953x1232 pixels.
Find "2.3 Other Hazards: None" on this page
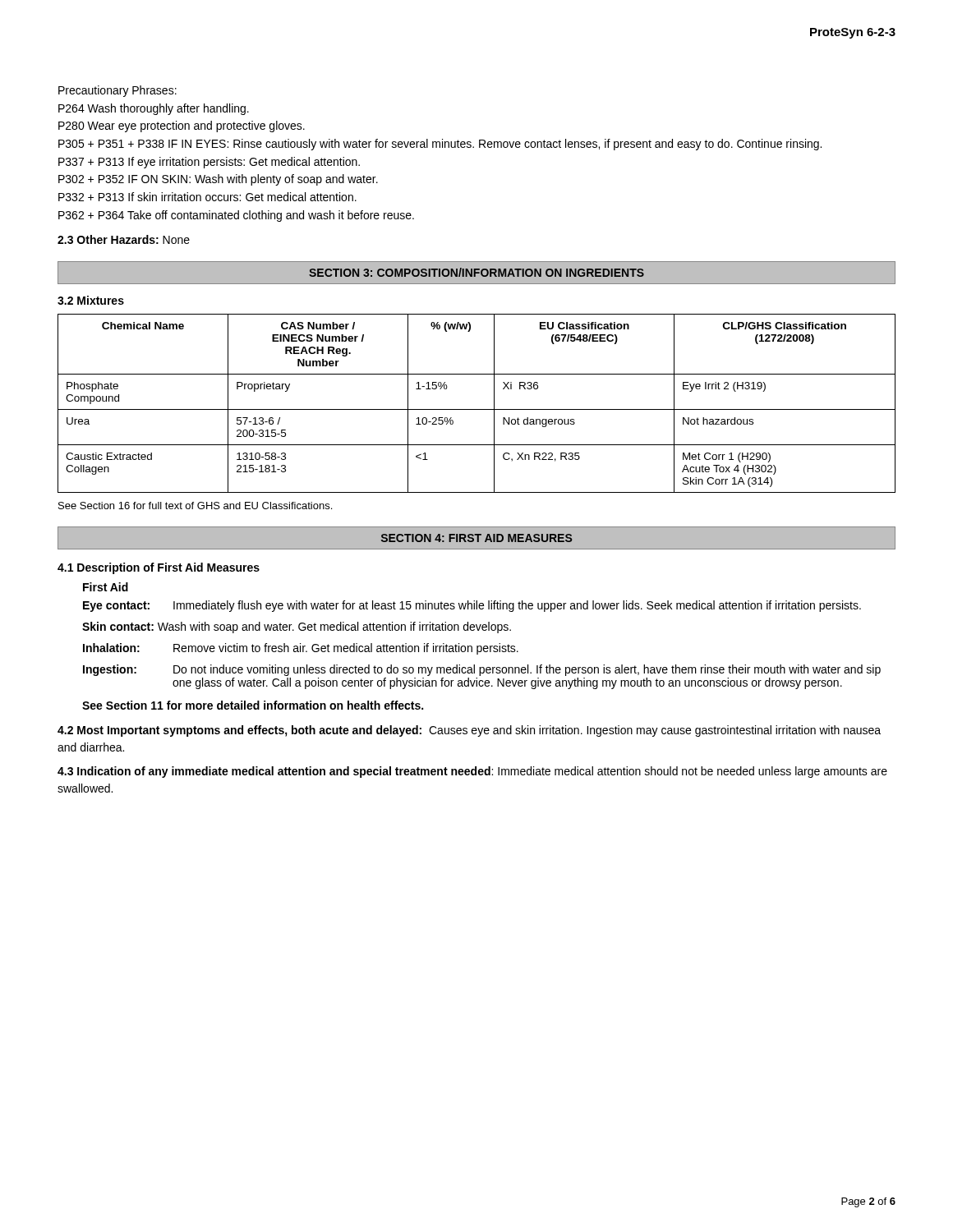[124, 239]
